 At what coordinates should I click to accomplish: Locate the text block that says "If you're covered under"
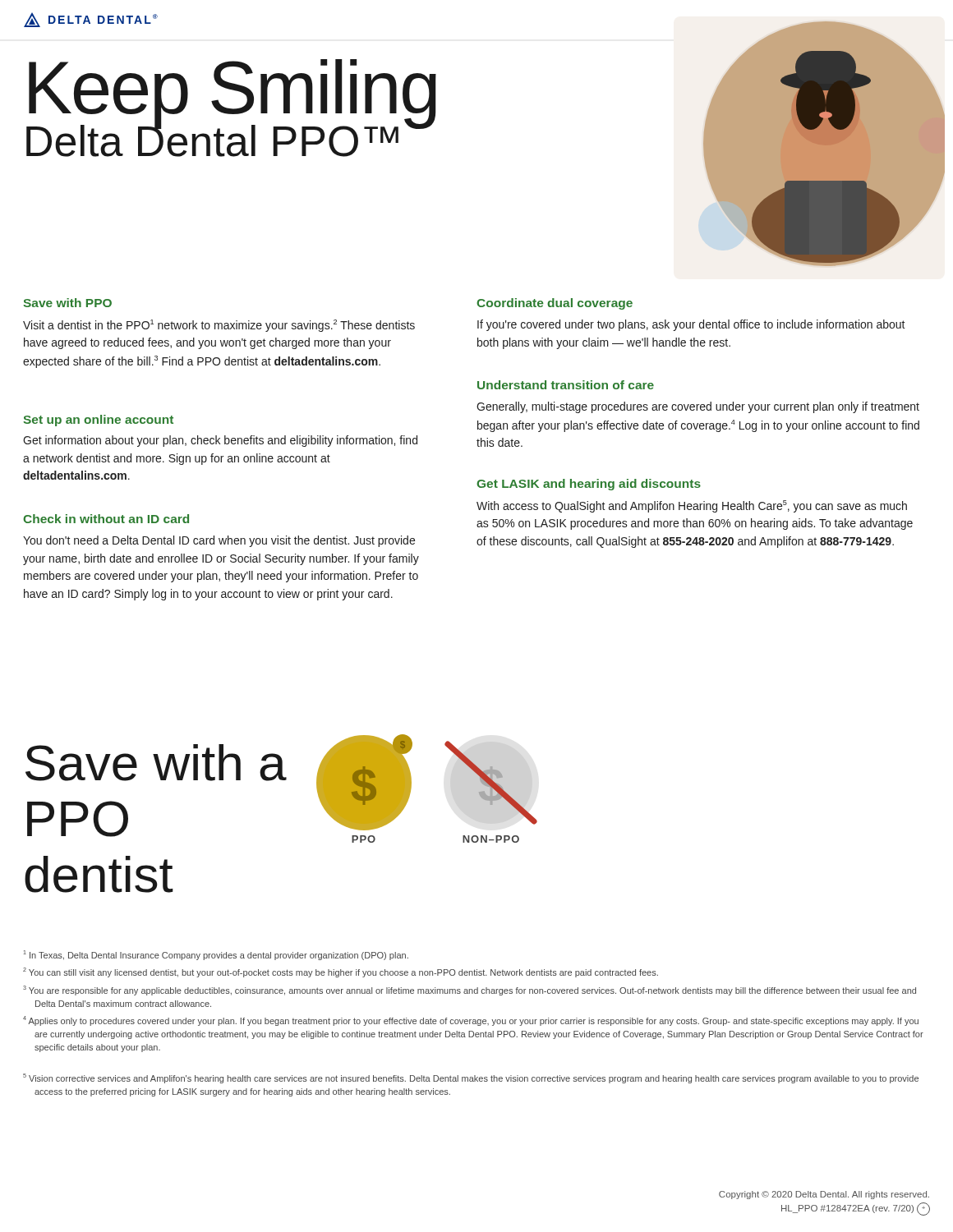click(x=691, y=333)
